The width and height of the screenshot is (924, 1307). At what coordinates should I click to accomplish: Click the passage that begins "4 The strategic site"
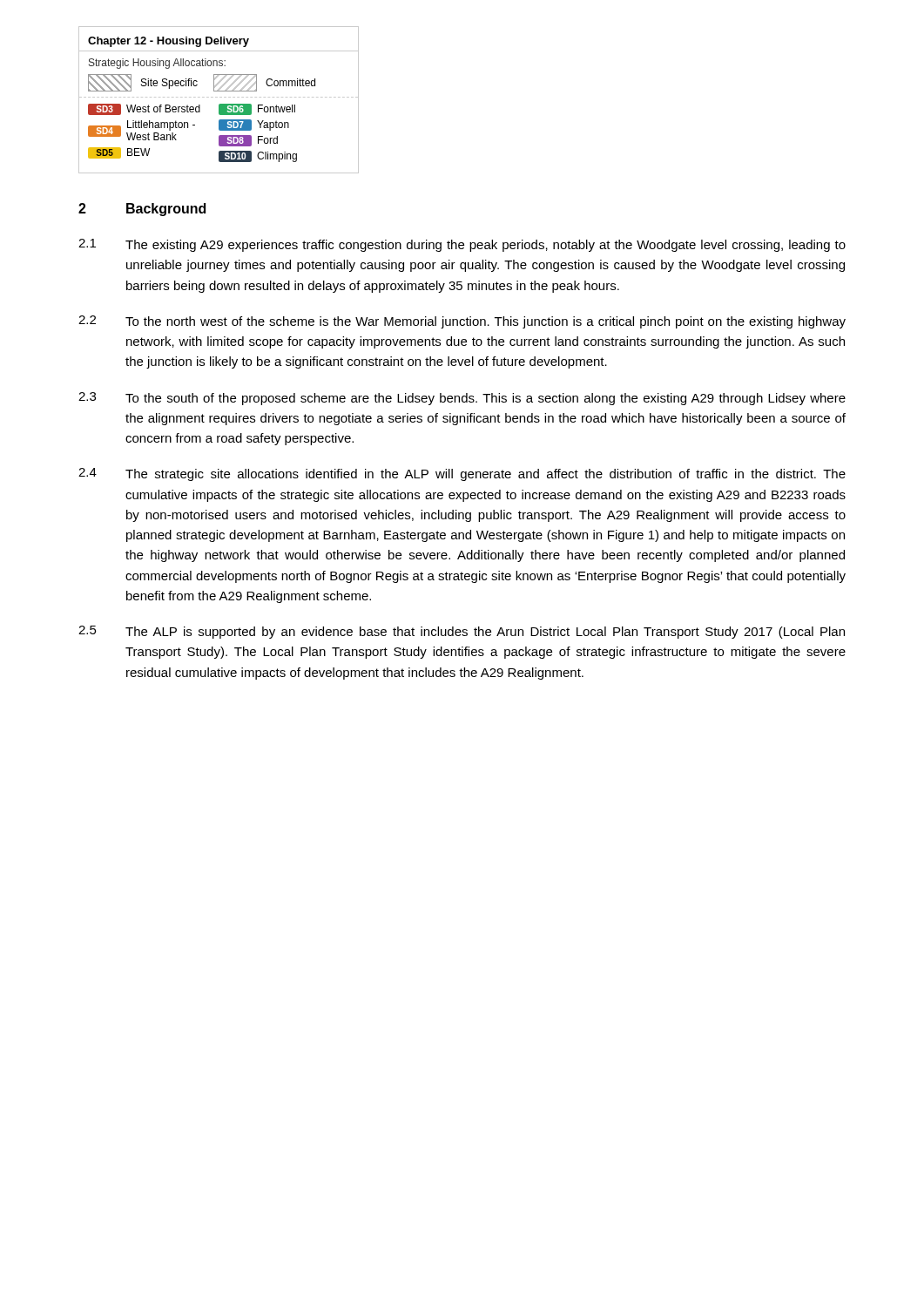coord(462,535)
